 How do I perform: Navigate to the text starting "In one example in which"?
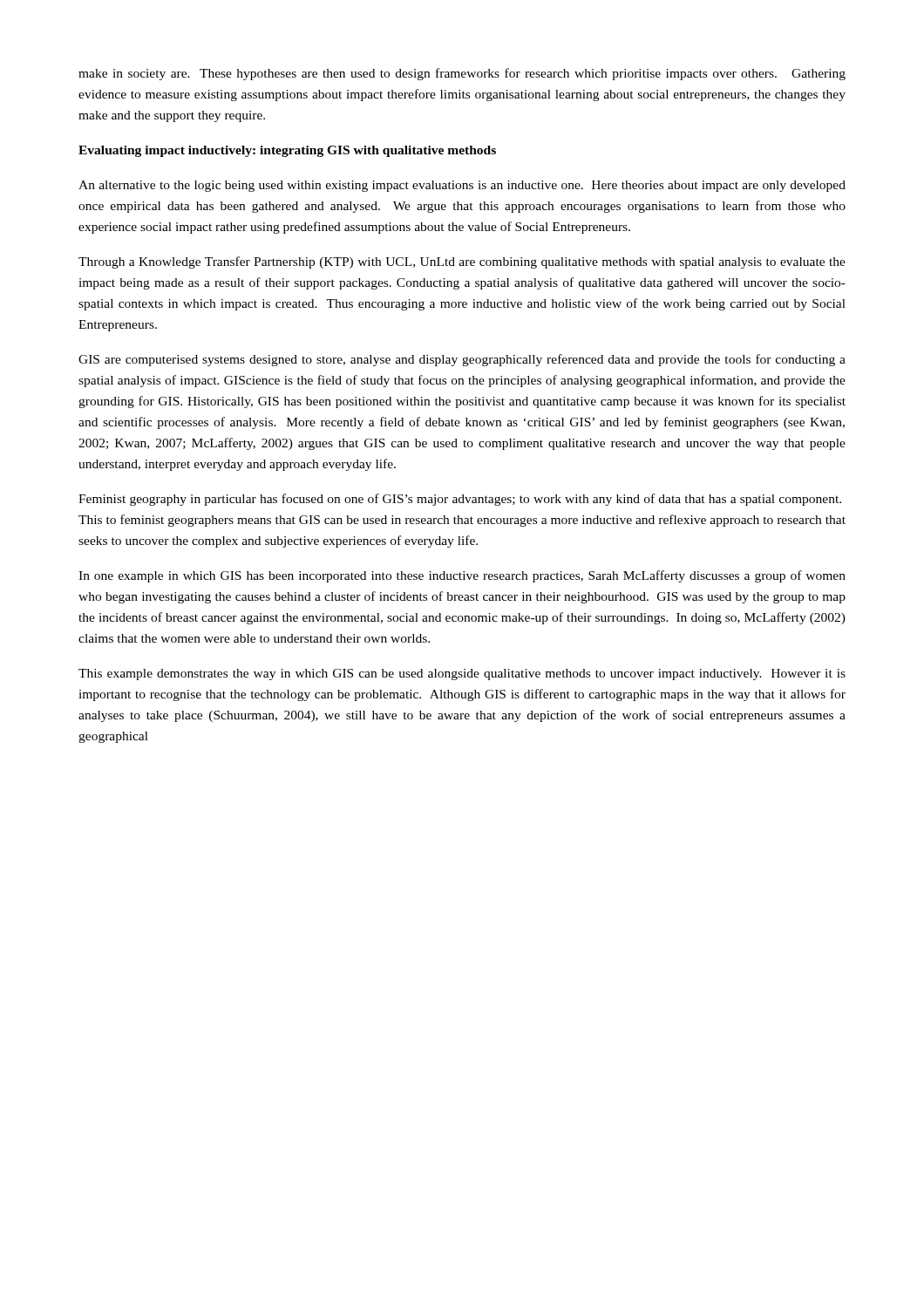[462, 607]
